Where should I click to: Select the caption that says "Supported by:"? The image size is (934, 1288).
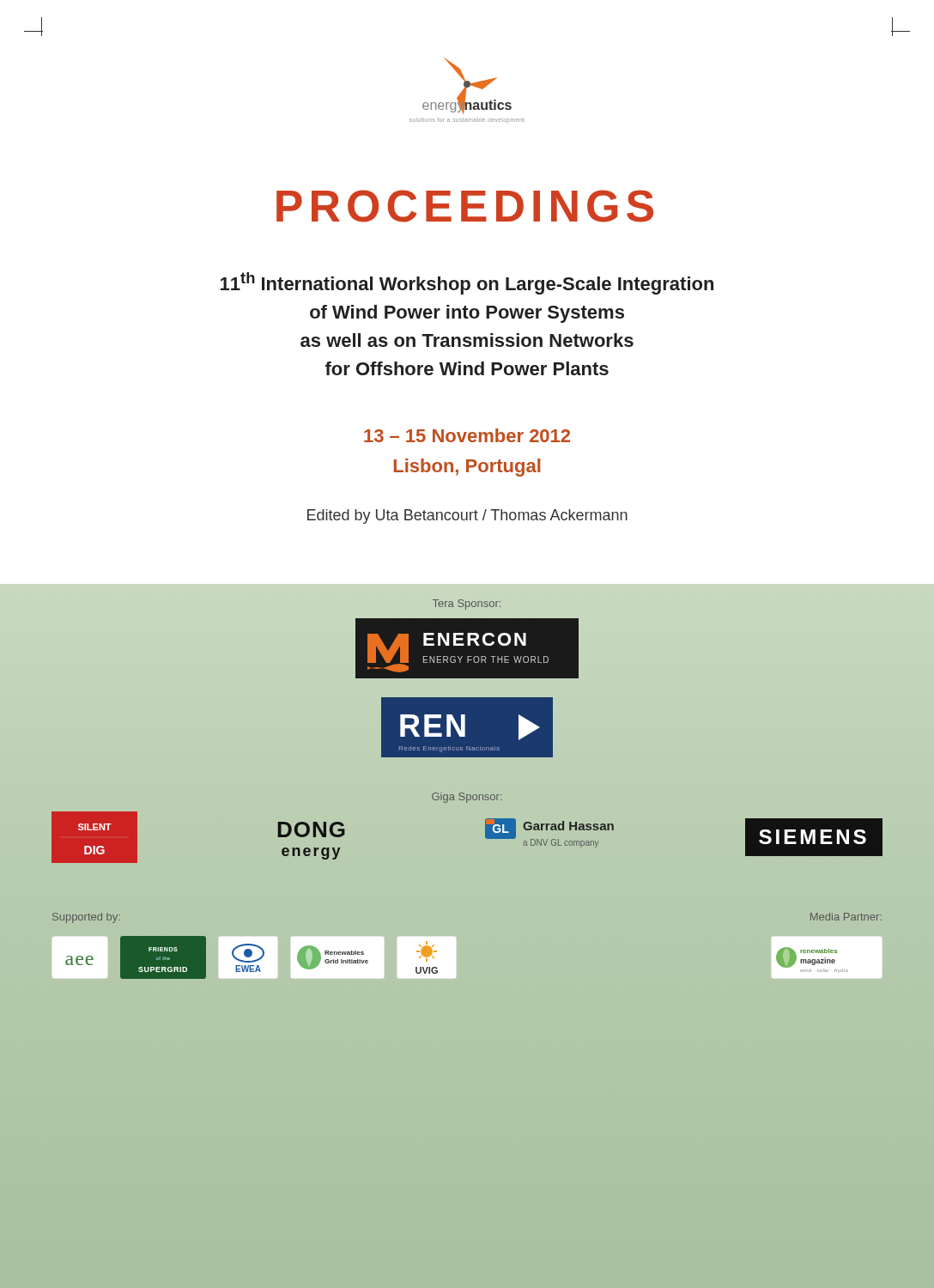point(86,917)
